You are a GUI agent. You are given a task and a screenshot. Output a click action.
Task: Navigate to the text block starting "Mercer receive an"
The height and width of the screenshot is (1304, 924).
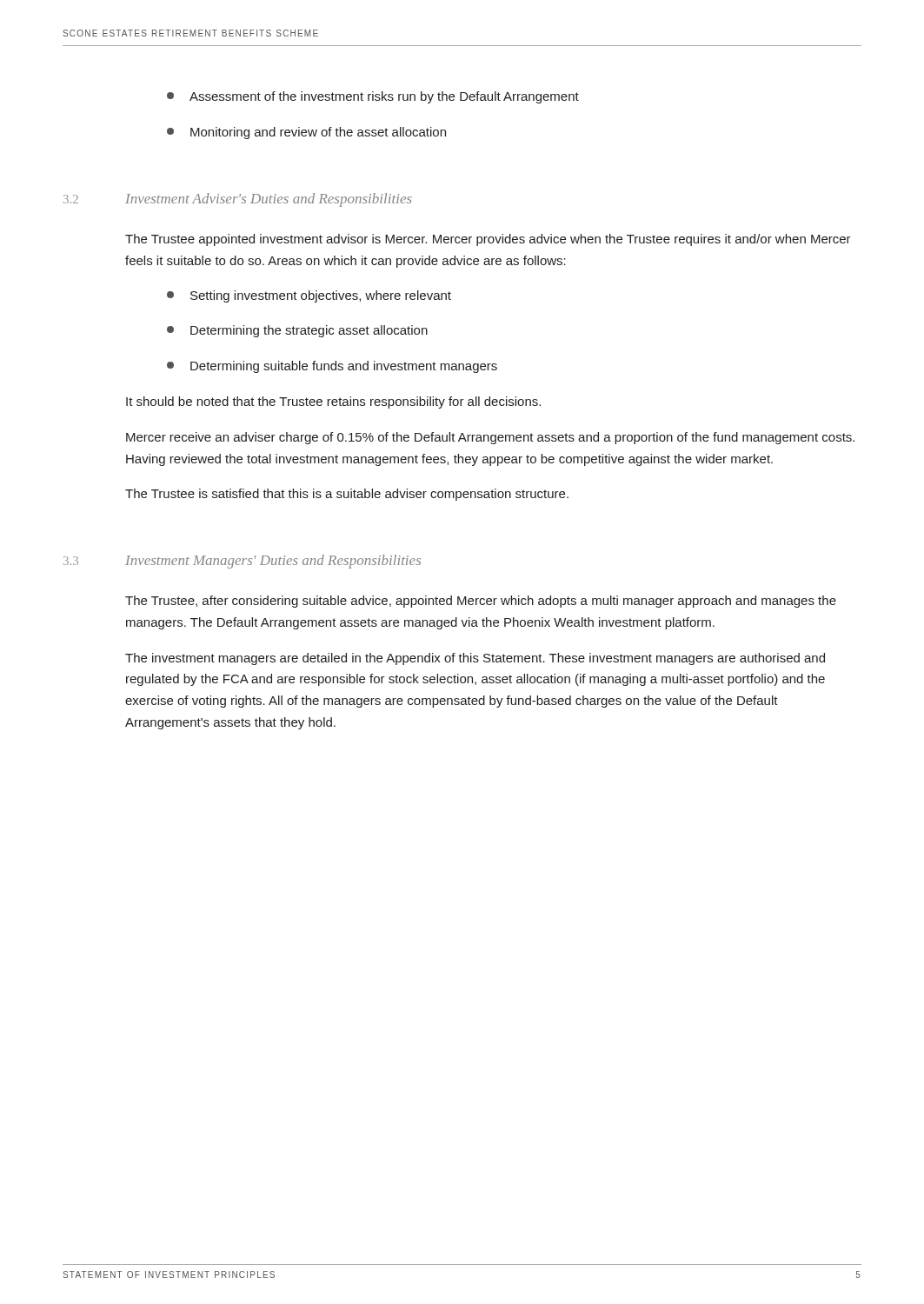490,447
